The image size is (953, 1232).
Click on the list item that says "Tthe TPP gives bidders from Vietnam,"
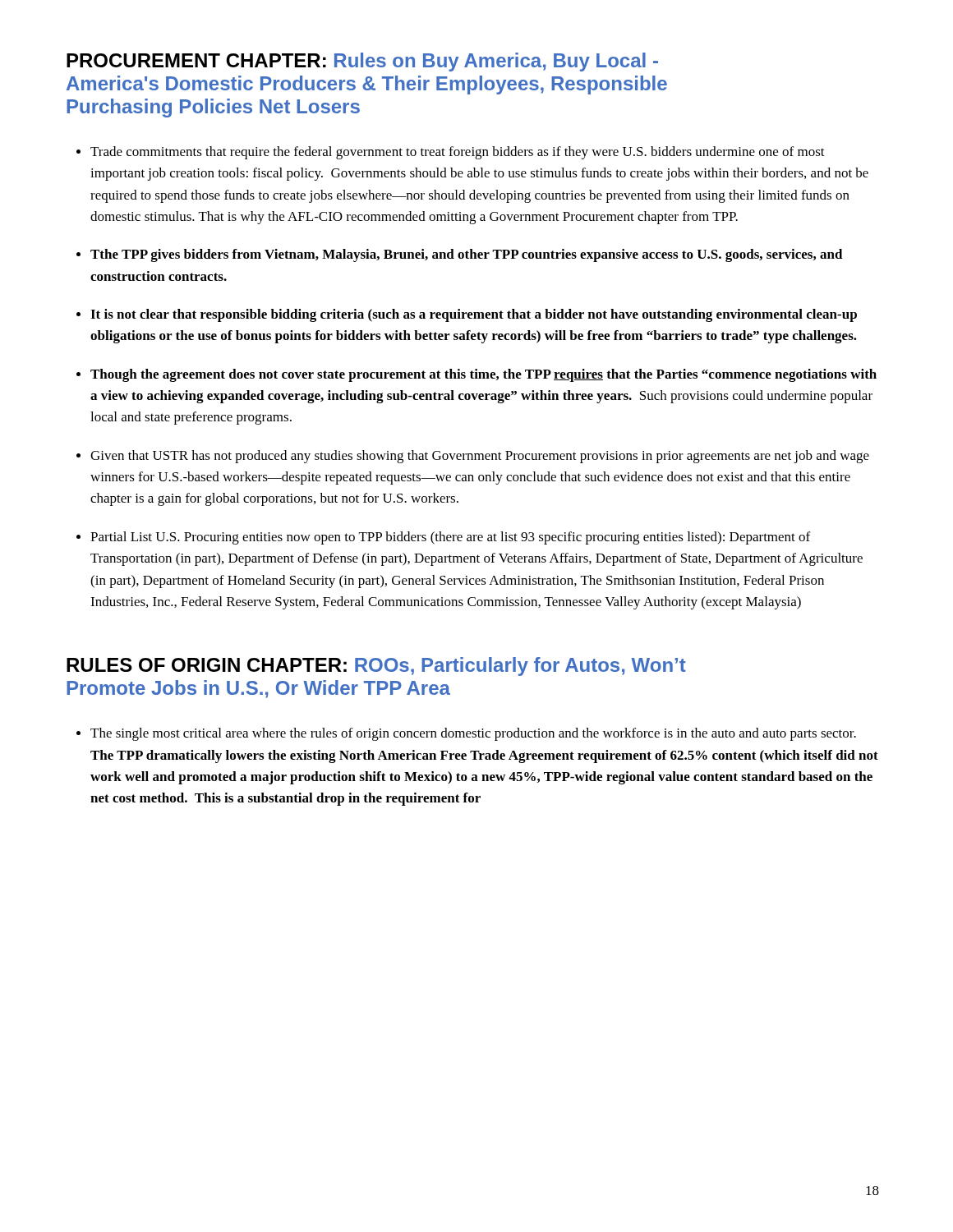[x=466, y=265]
